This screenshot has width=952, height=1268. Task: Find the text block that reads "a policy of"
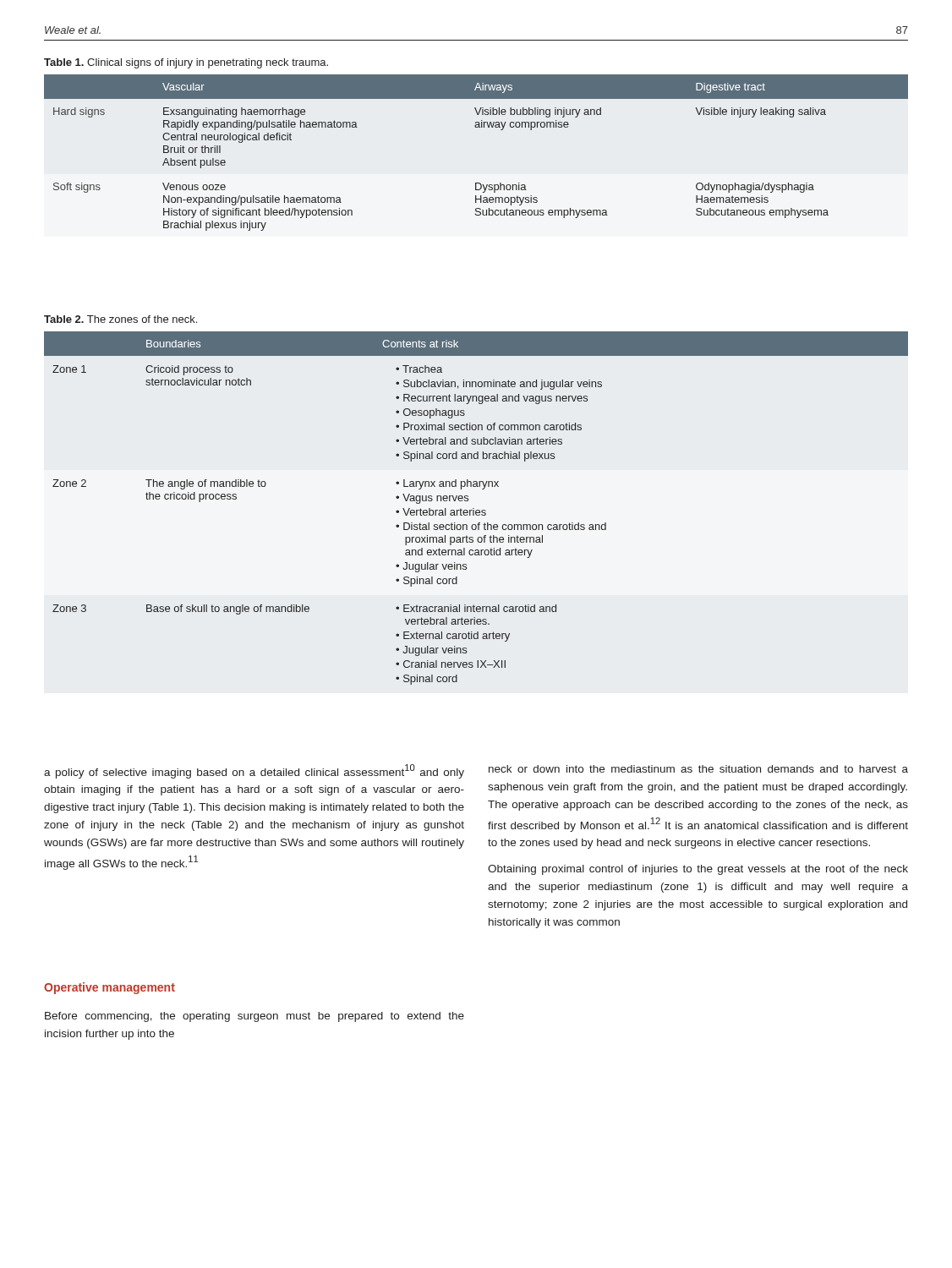252,771
